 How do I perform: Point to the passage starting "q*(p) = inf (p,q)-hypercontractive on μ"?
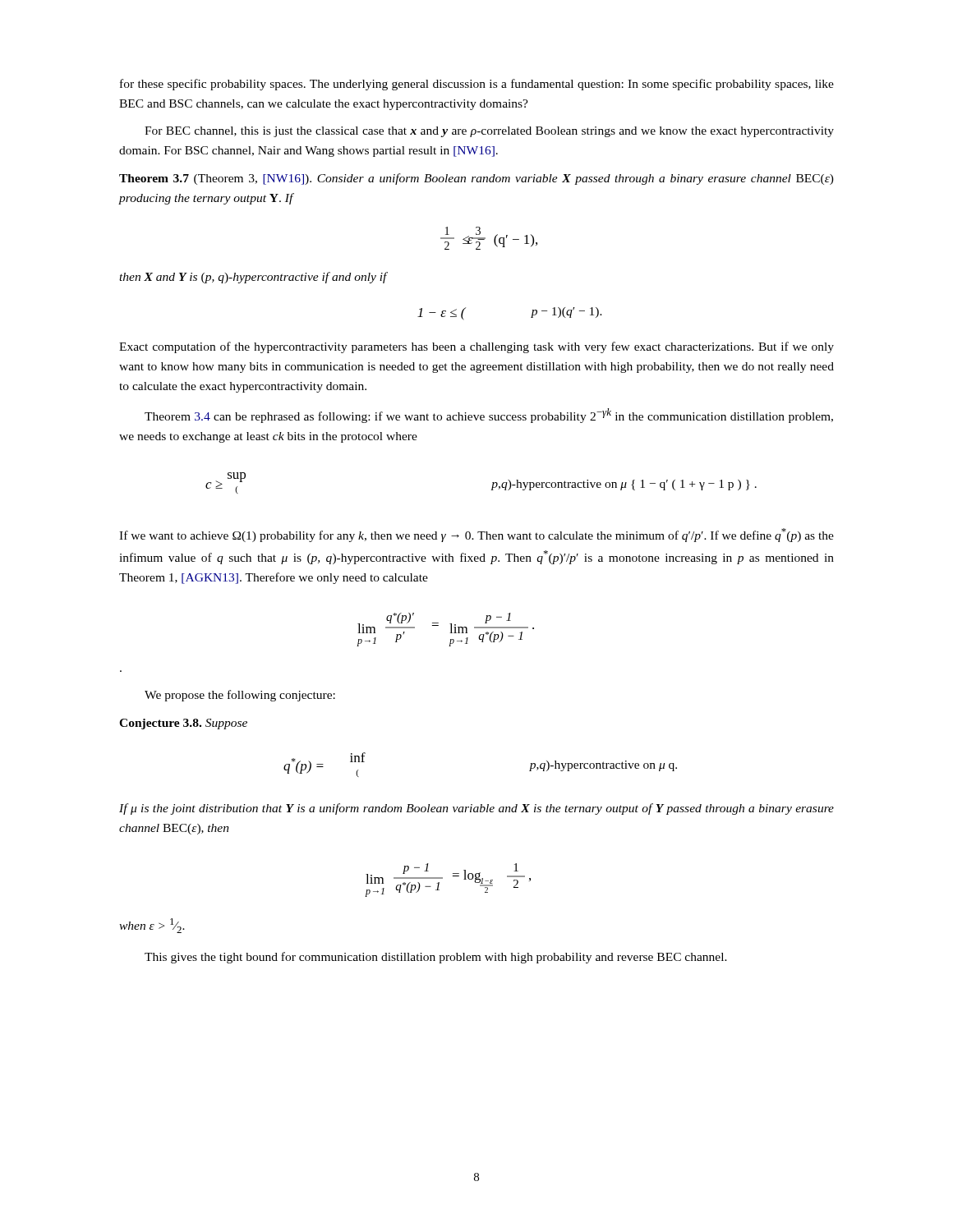click(301, 764)
